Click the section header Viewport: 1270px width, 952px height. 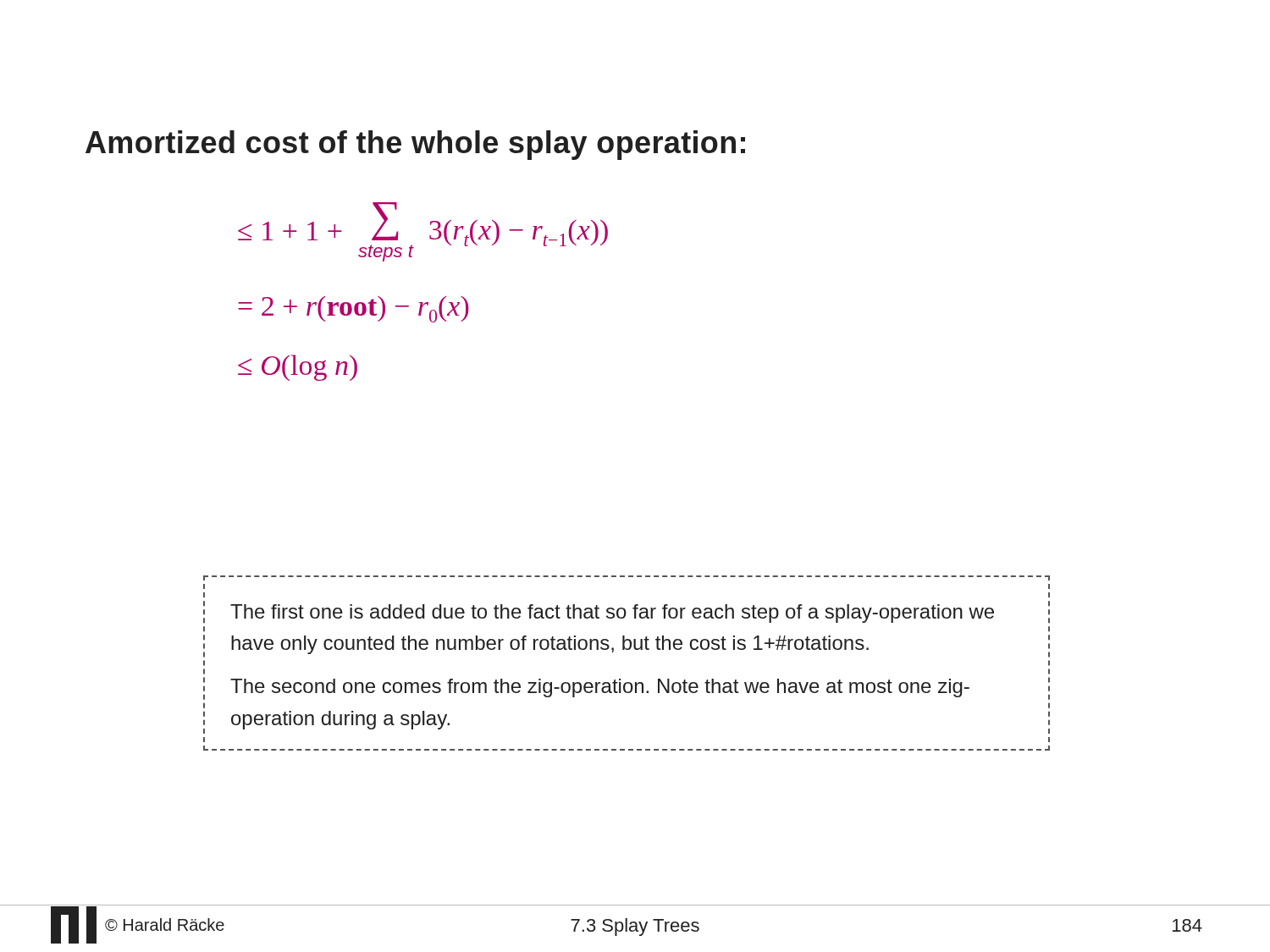pyautogui.click(x=417, y=143)
